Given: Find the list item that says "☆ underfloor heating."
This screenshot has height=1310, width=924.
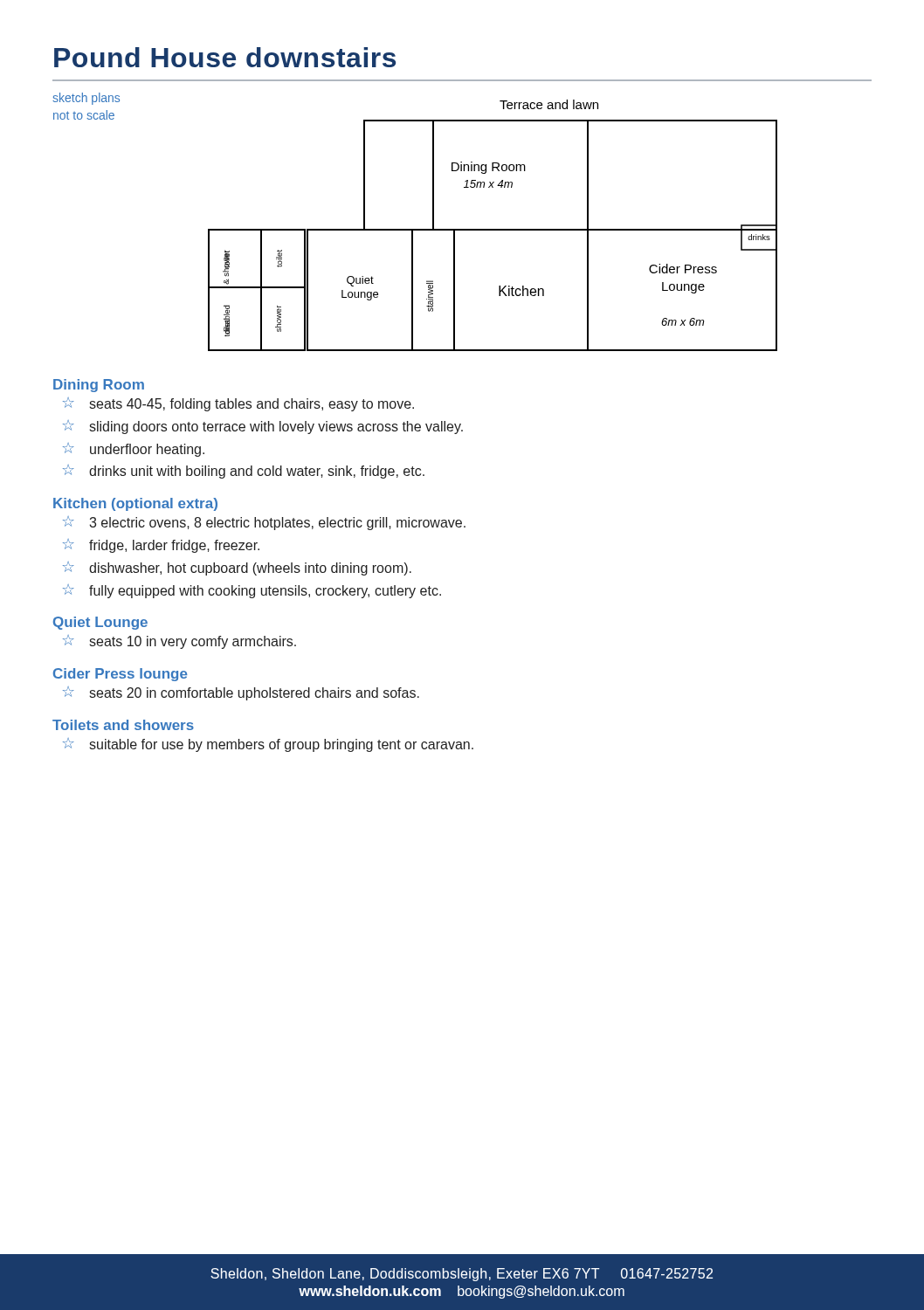Looking at the screenshot, I should point(129,450).
